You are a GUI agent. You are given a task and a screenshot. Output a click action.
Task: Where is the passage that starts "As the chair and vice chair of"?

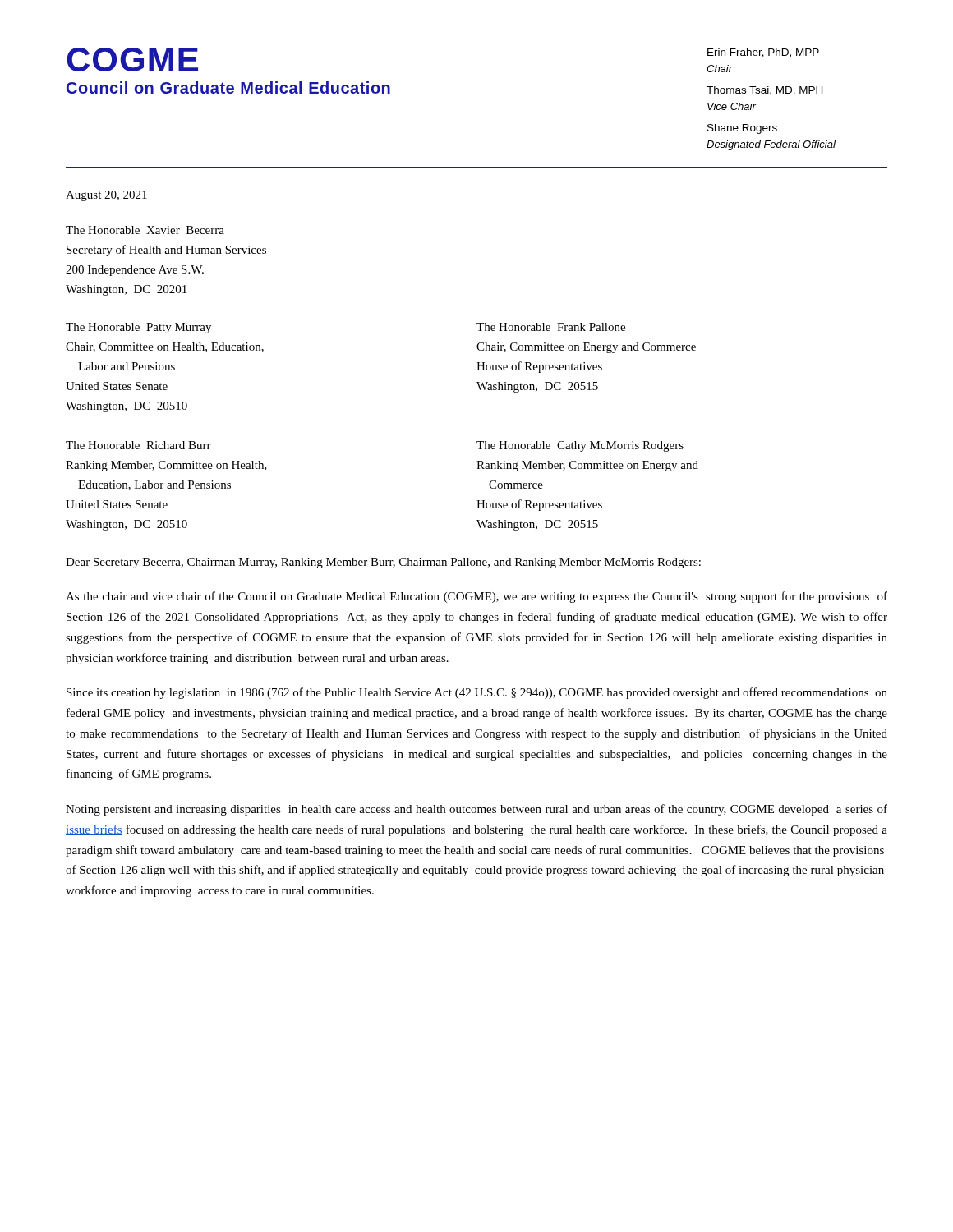[476, 627]
